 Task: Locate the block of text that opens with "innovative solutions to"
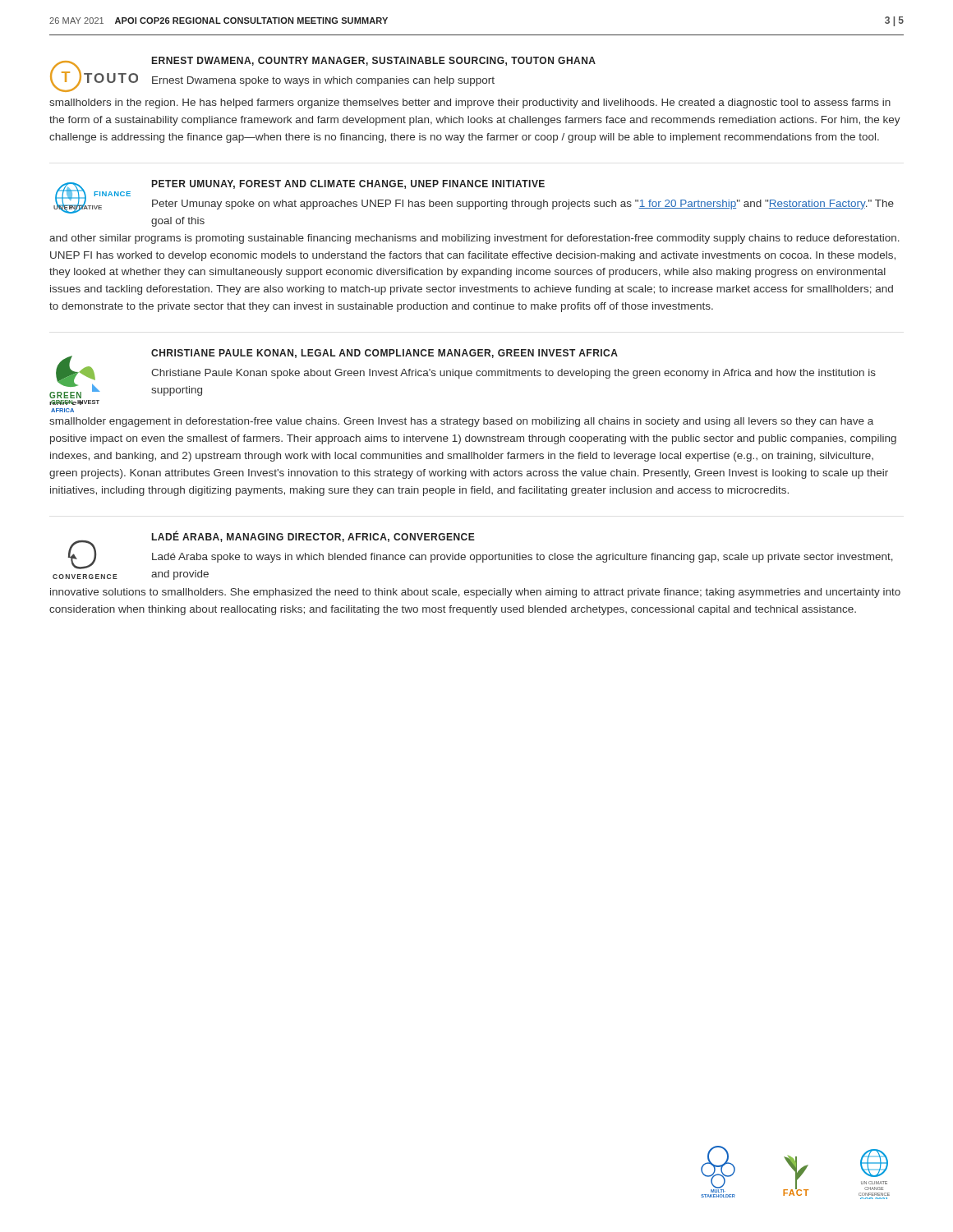tap(475, 600)
